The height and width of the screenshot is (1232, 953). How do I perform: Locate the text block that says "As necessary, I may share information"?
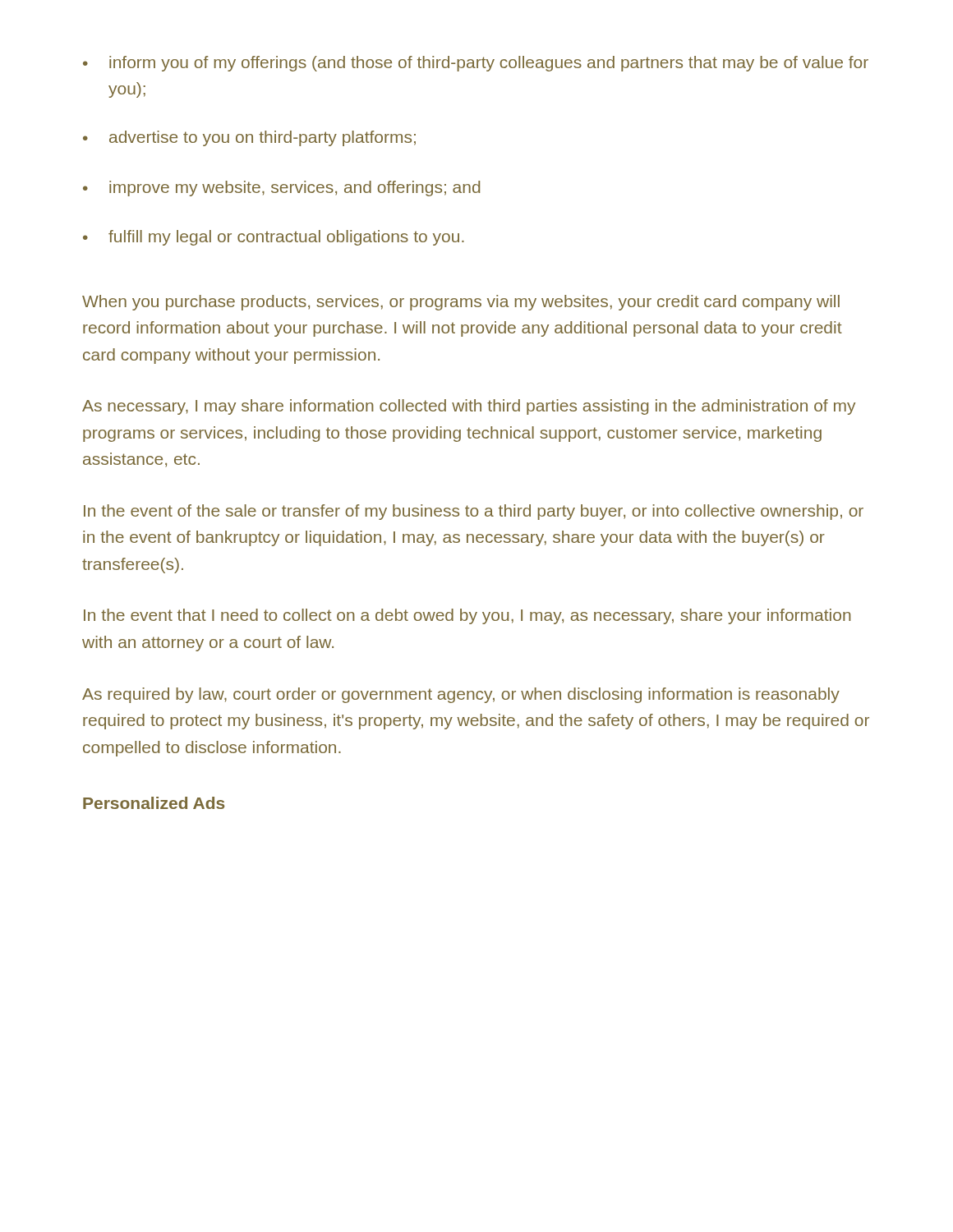coord(469,432)
